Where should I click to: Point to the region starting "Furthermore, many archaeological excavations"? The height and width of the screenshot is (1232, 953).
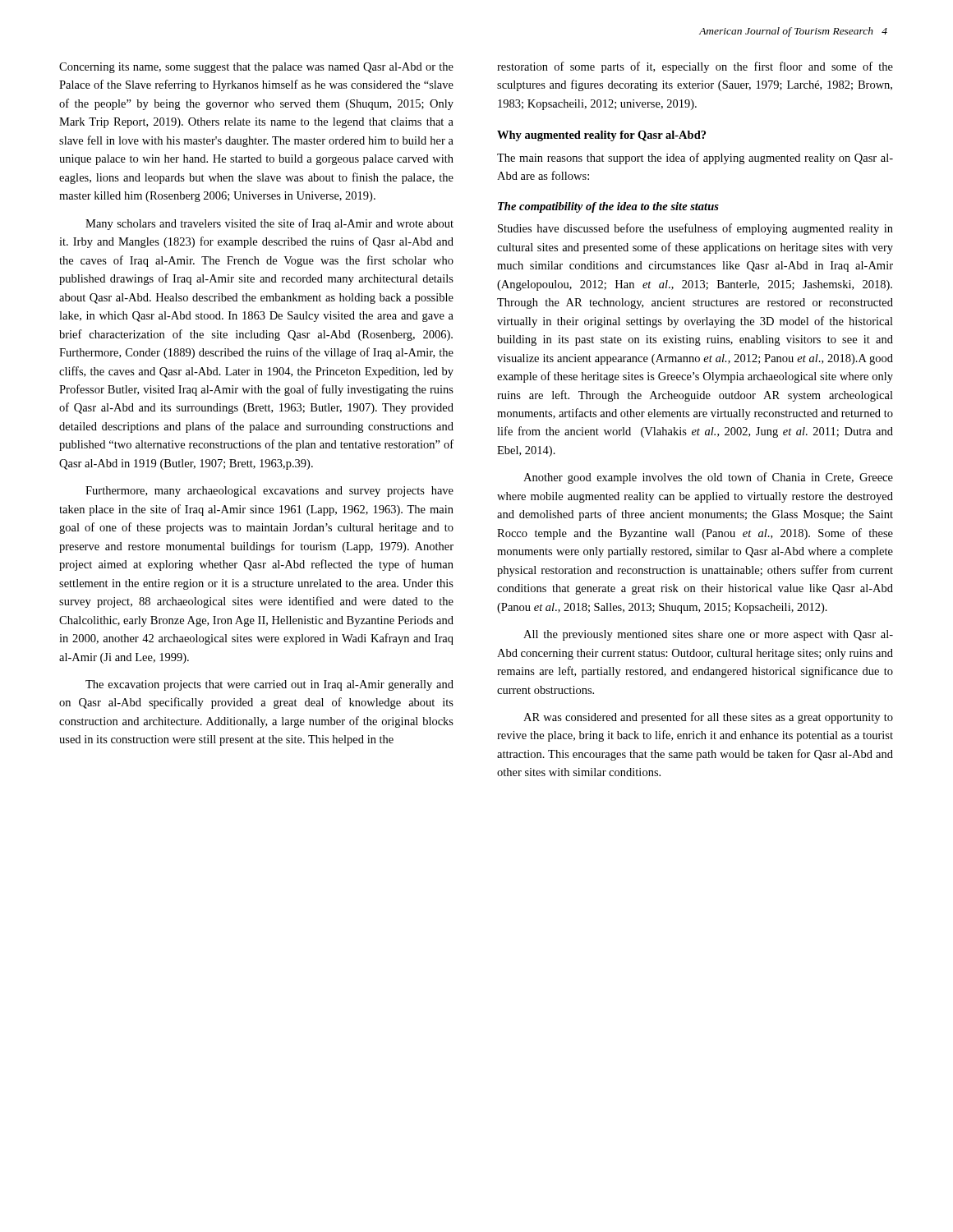[256, 574]
